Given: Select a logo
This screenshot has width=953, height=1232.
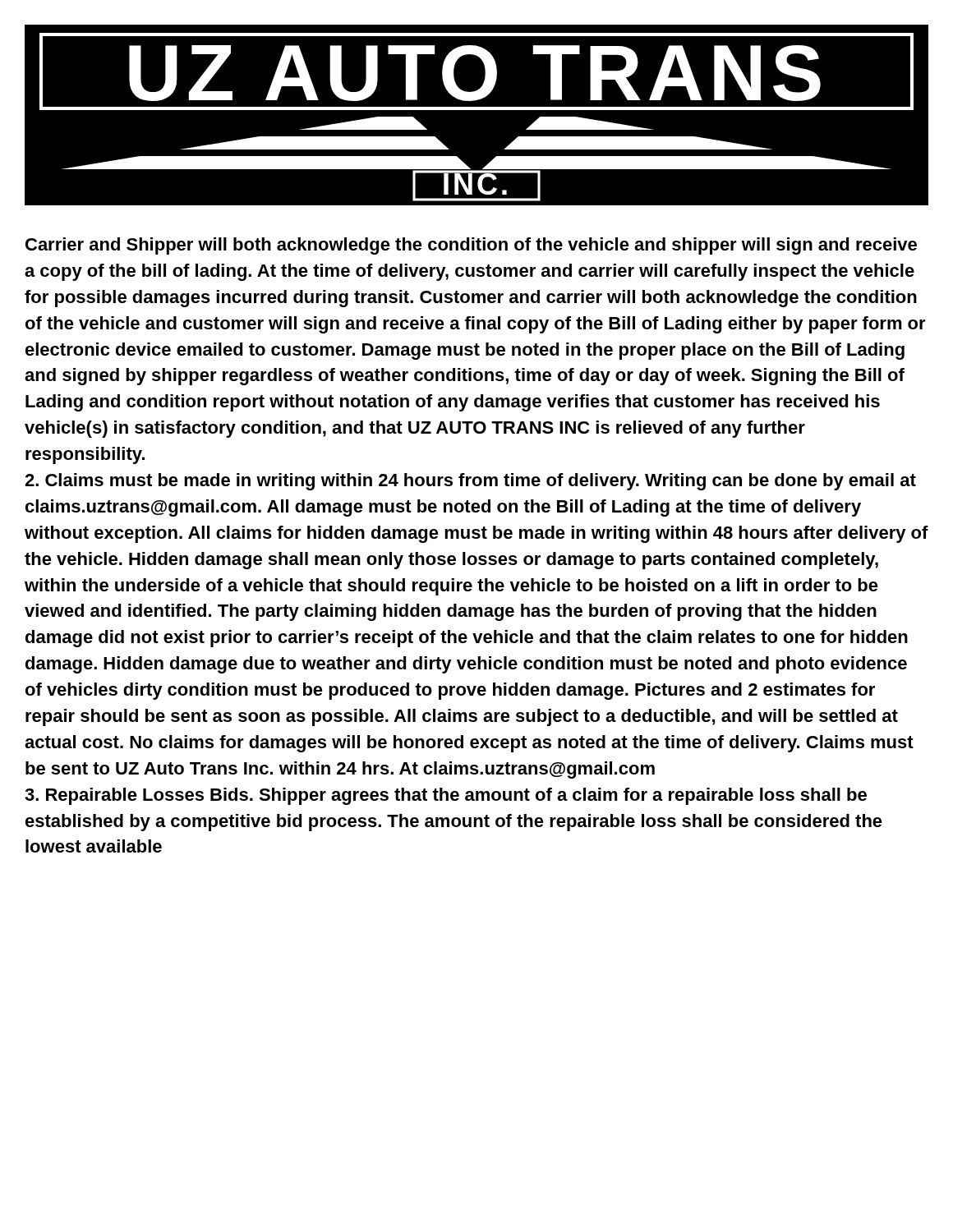Looking at the screenshot, I should click(476, 117).
